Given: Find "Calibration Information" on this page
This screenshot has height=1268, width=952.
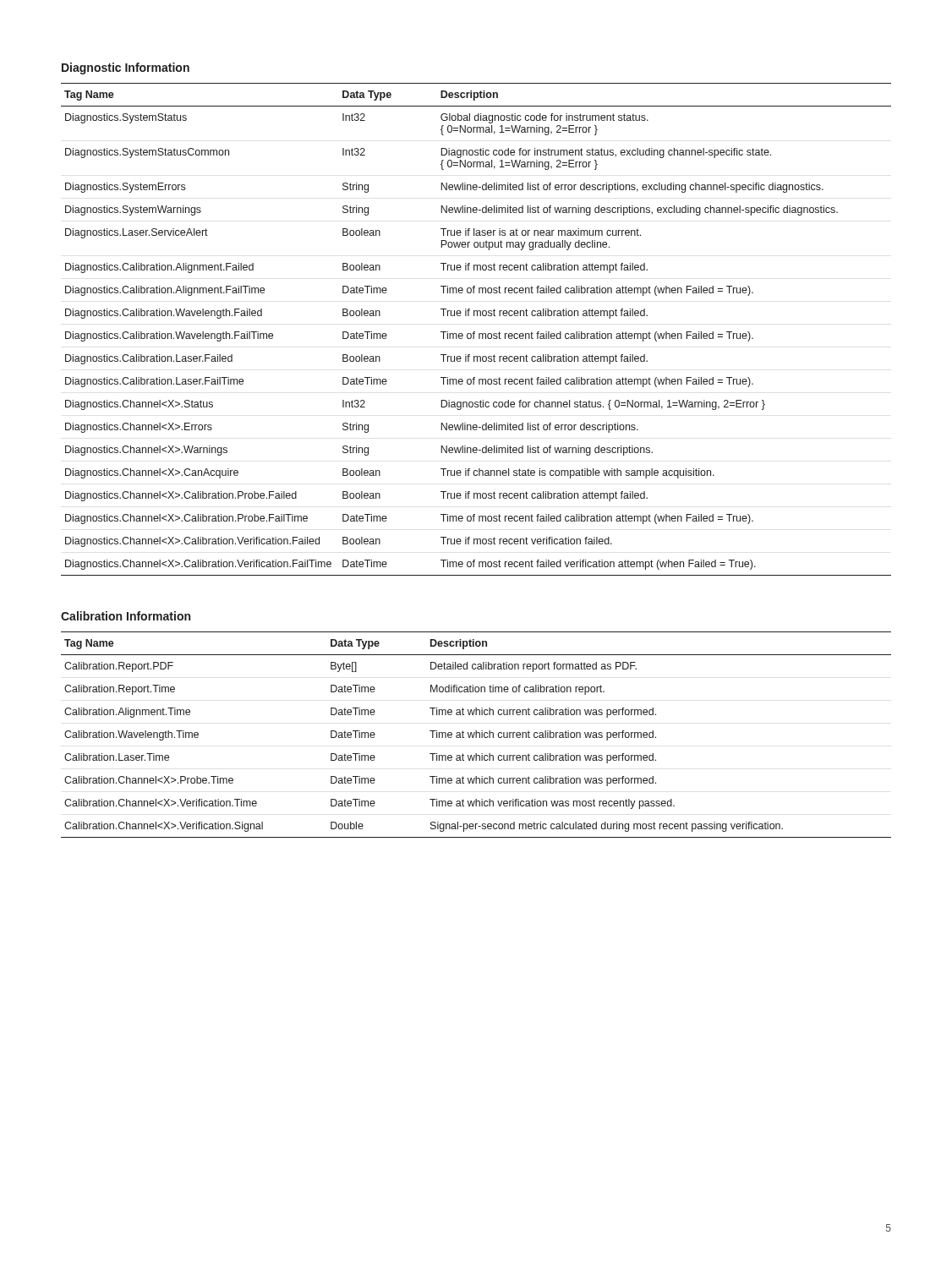Looking at the screenshot, I should pos(126,616).
